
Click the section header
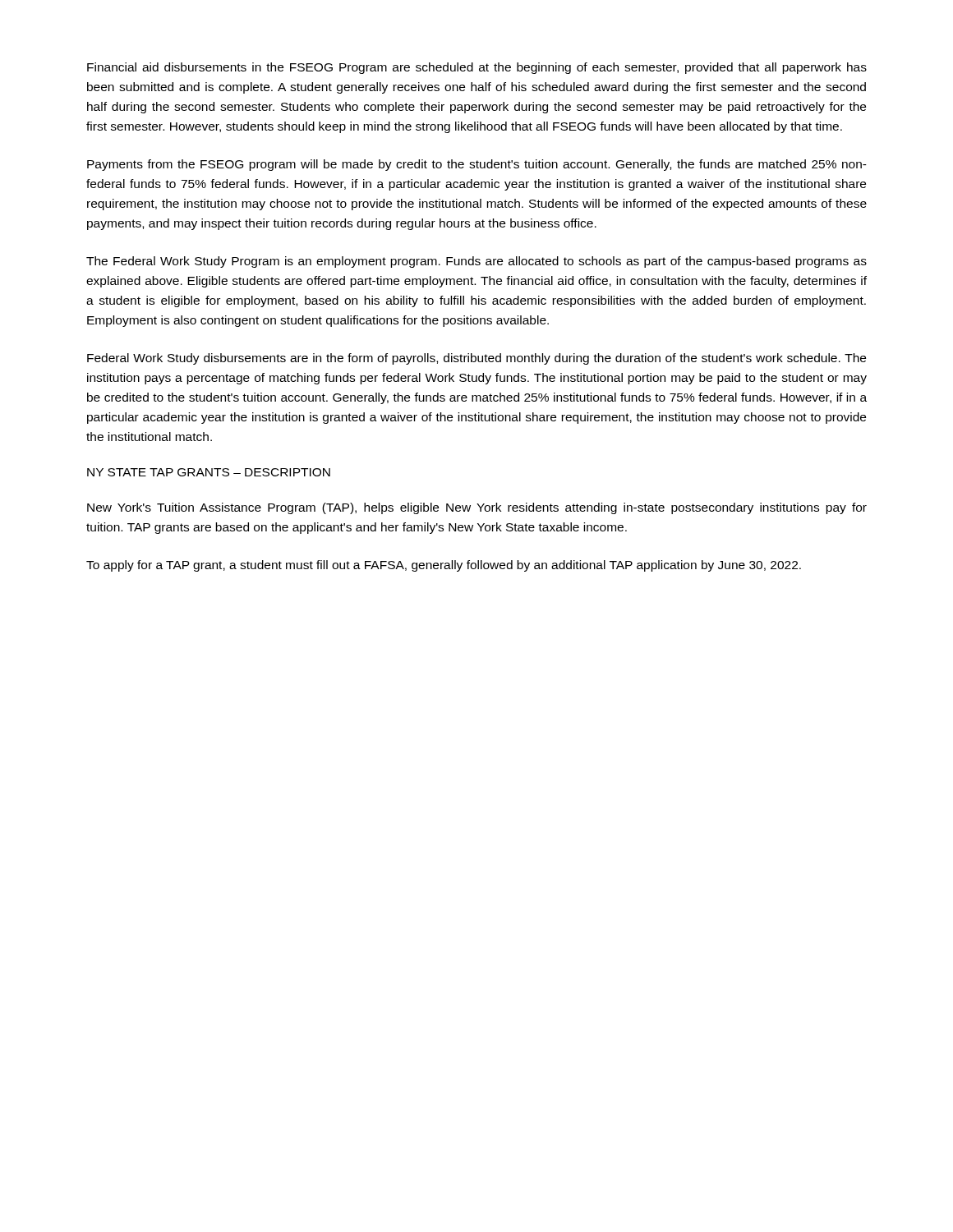coord(209,472)
